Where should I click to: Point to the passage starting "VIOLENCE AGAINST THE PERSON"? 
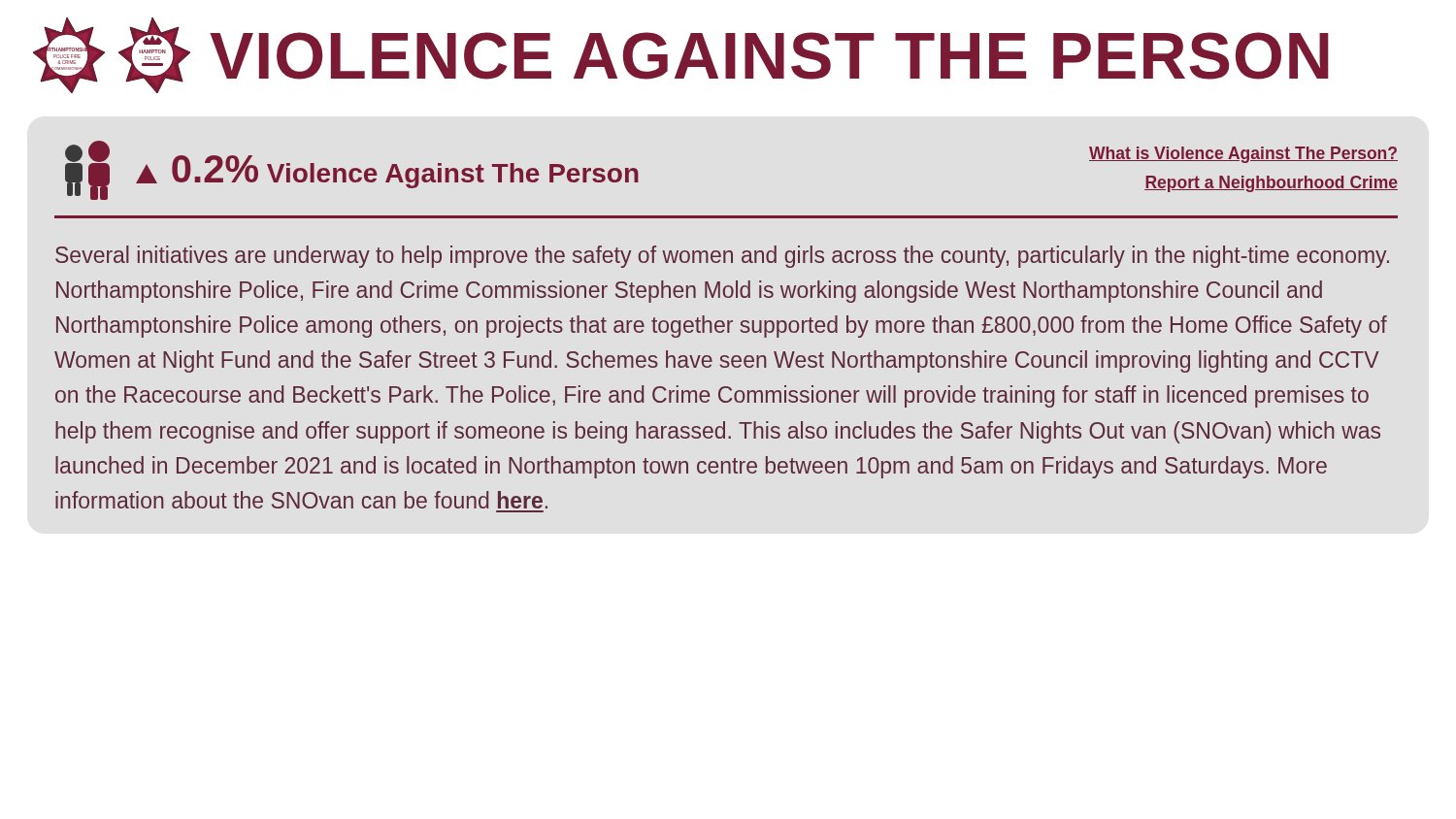(x=772, y=55)
